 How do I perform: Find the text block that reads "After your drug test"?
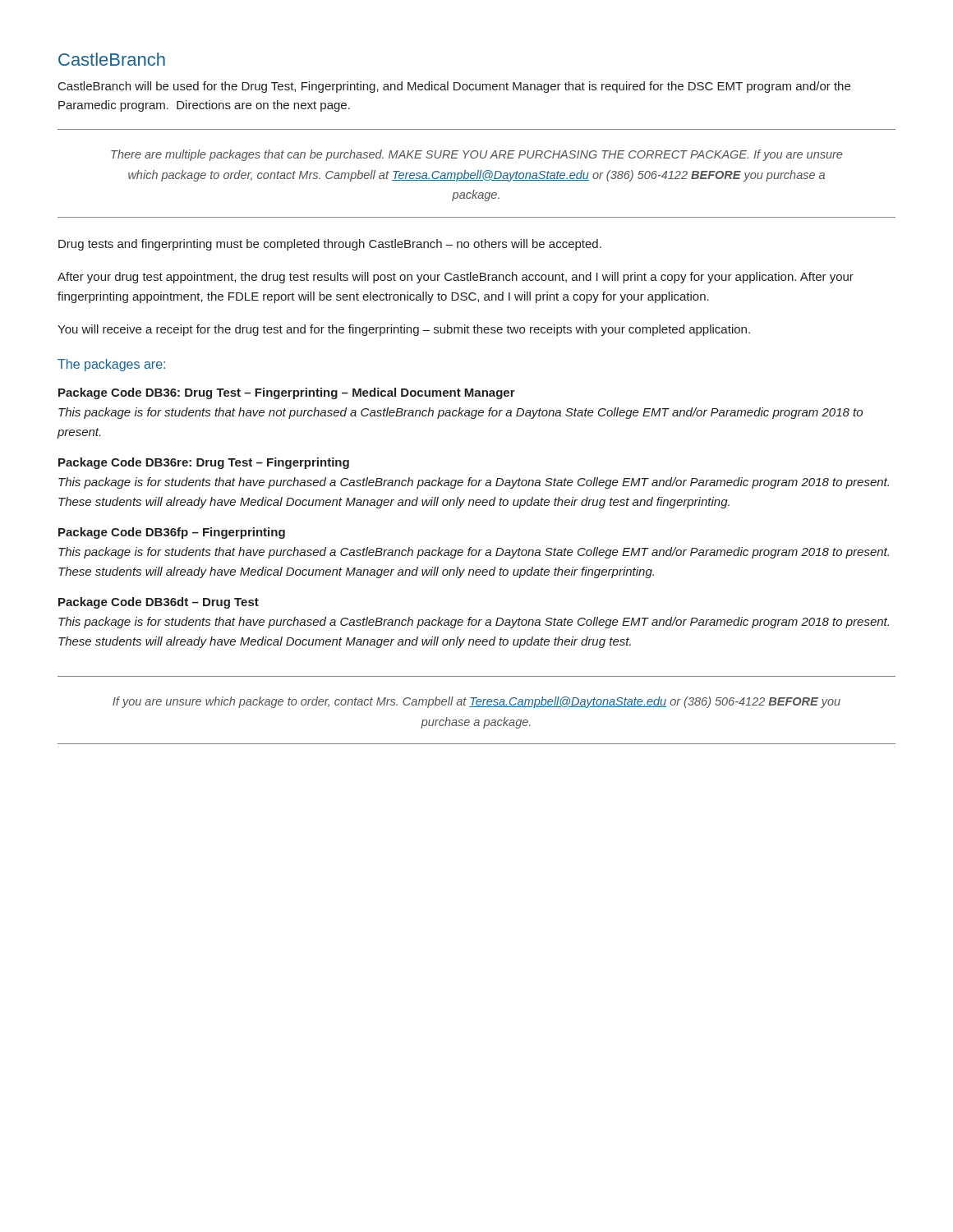[455, 286]
